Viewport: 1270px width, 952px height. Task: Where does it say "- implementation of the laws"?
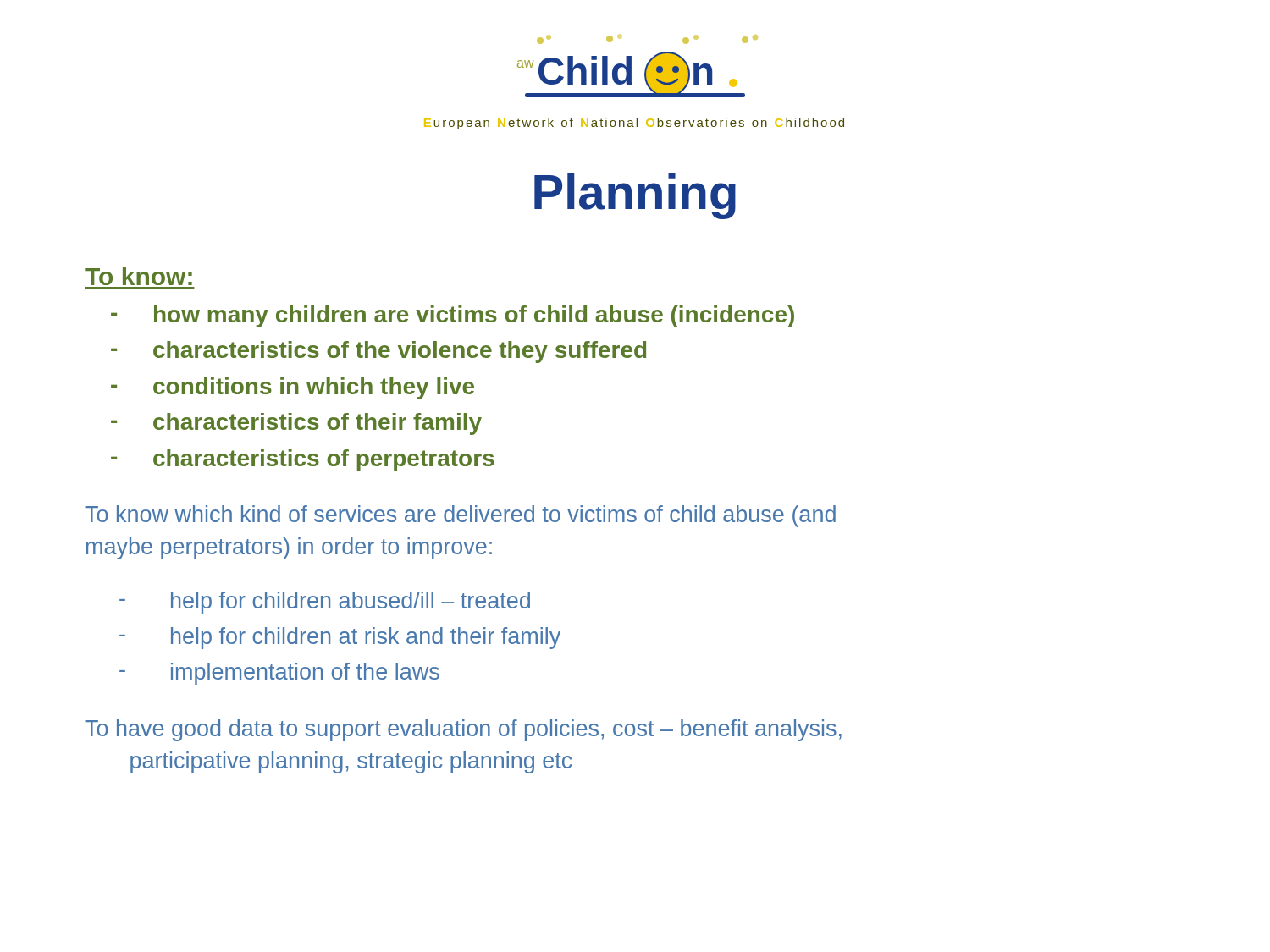click(262, 672)
